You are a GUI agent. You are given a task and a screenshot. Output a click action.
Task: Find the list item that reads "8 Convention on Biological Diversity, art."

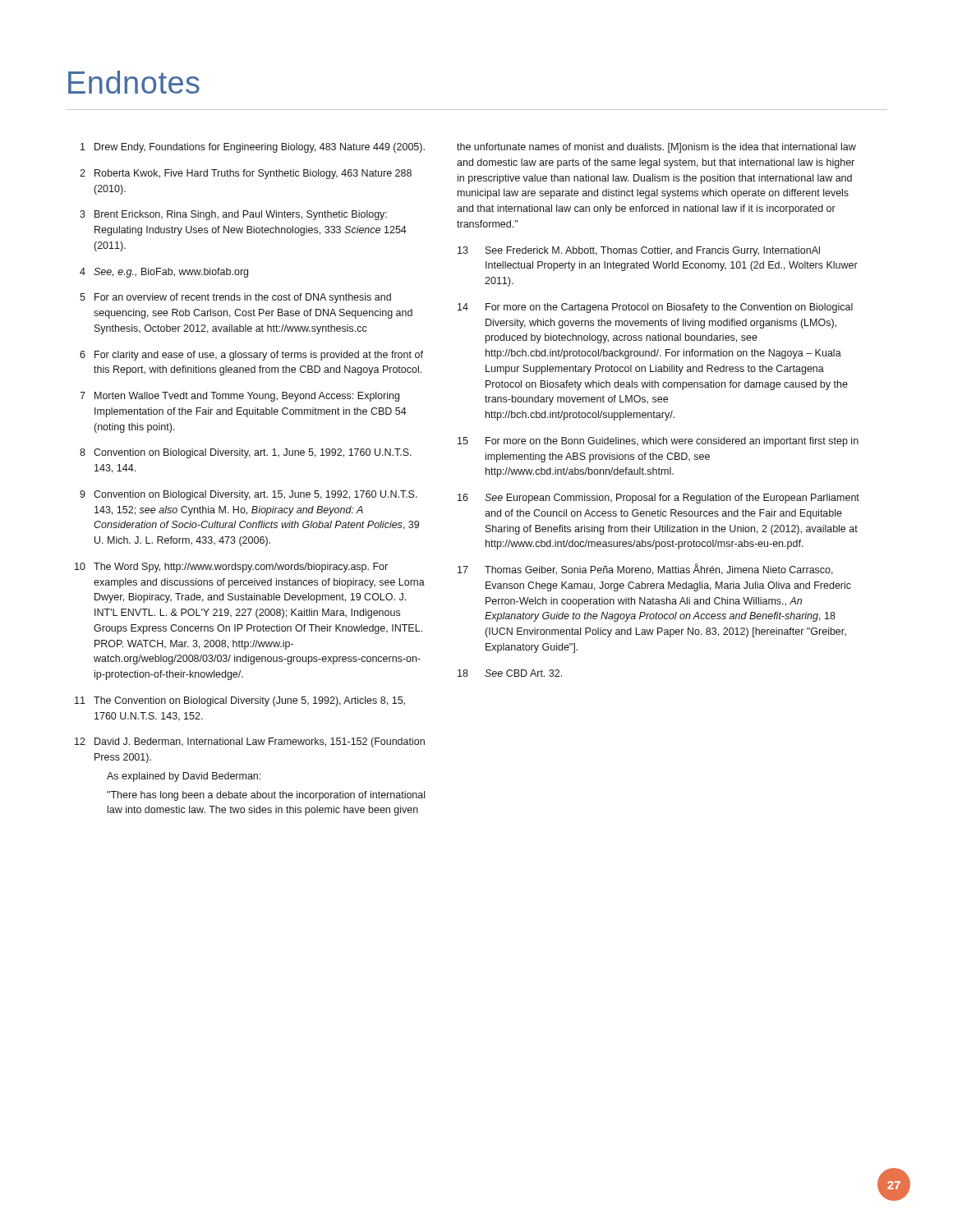coord(246,461)
